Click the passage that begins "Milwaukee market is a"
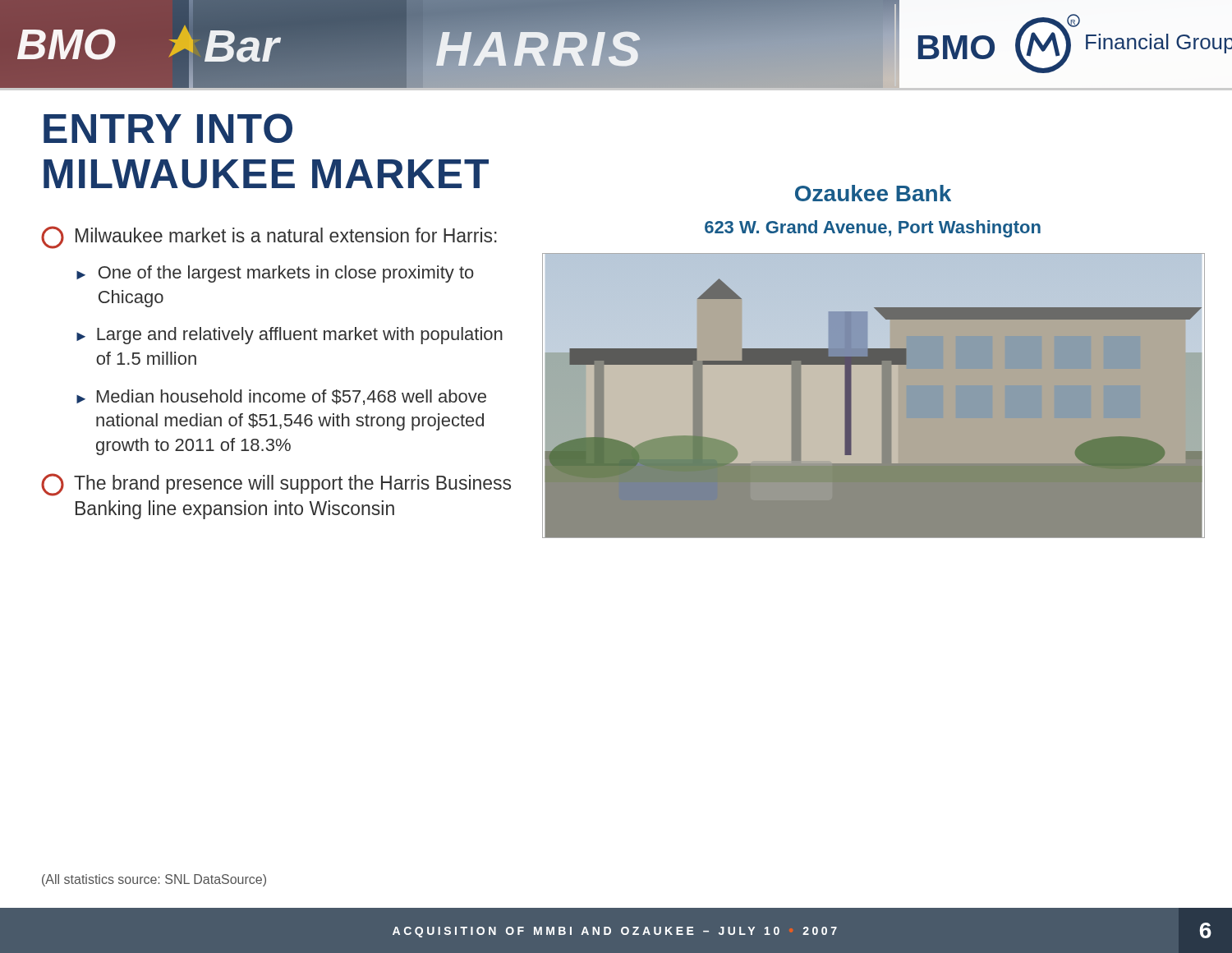The image size is (1232, 953). tap(270, 236)
